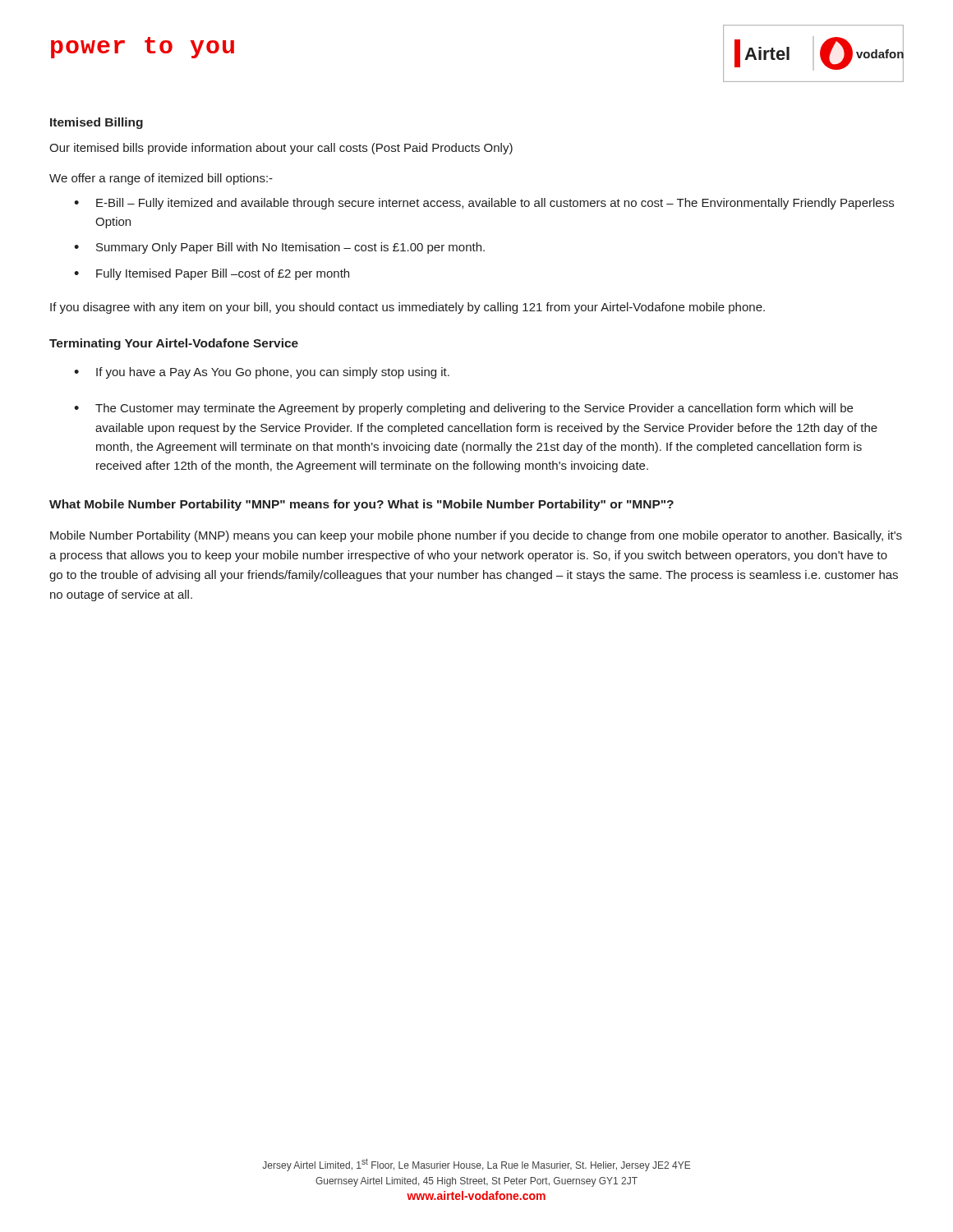Click the section header that begins "Terminating Your Airtel-Vodafone"
Screen dimensions: 1232x953
coord(174,343)
